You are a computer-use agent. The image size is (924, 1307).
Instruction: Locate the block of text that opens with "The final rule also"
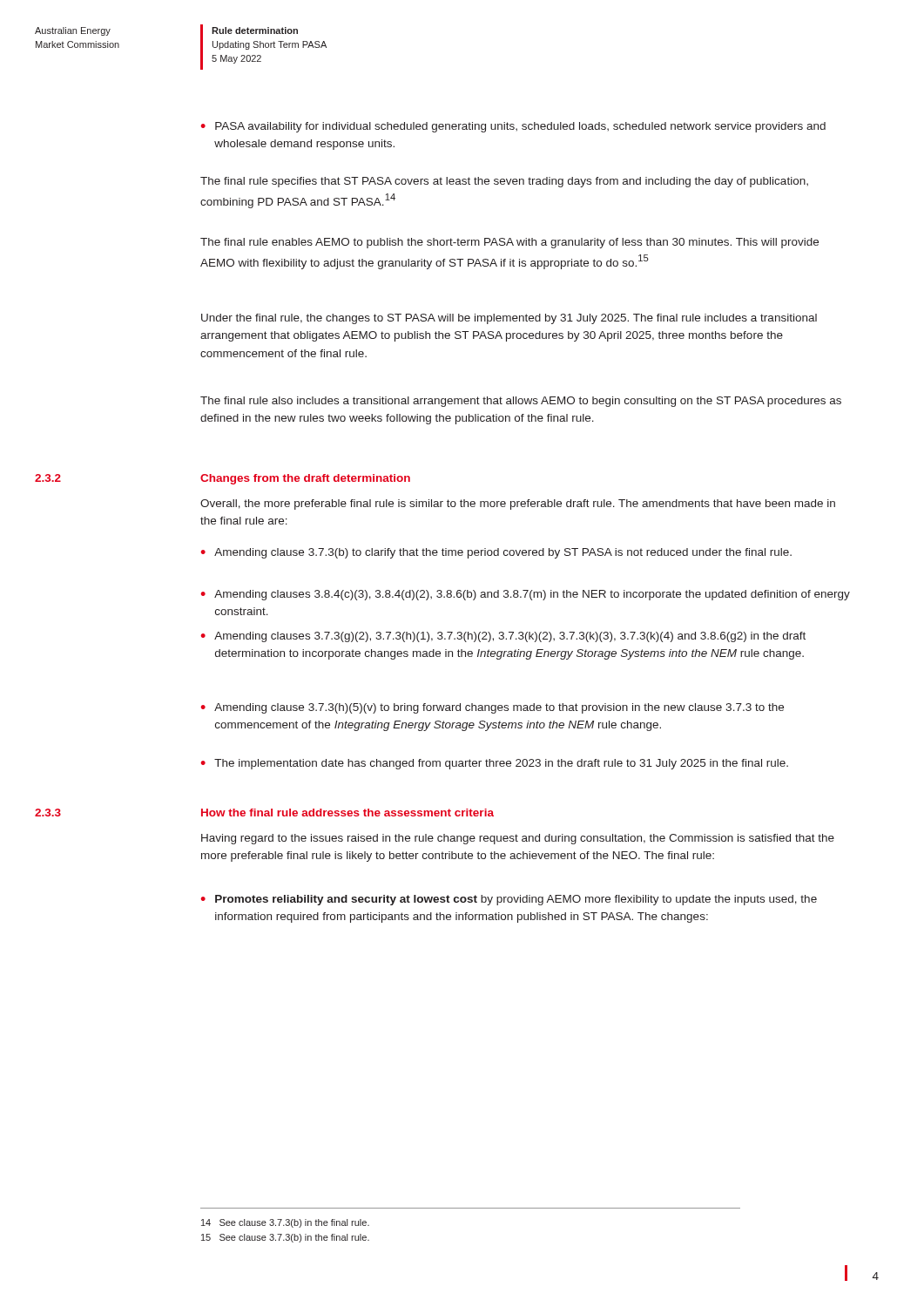pyautogui.click(x=521, y=409)
